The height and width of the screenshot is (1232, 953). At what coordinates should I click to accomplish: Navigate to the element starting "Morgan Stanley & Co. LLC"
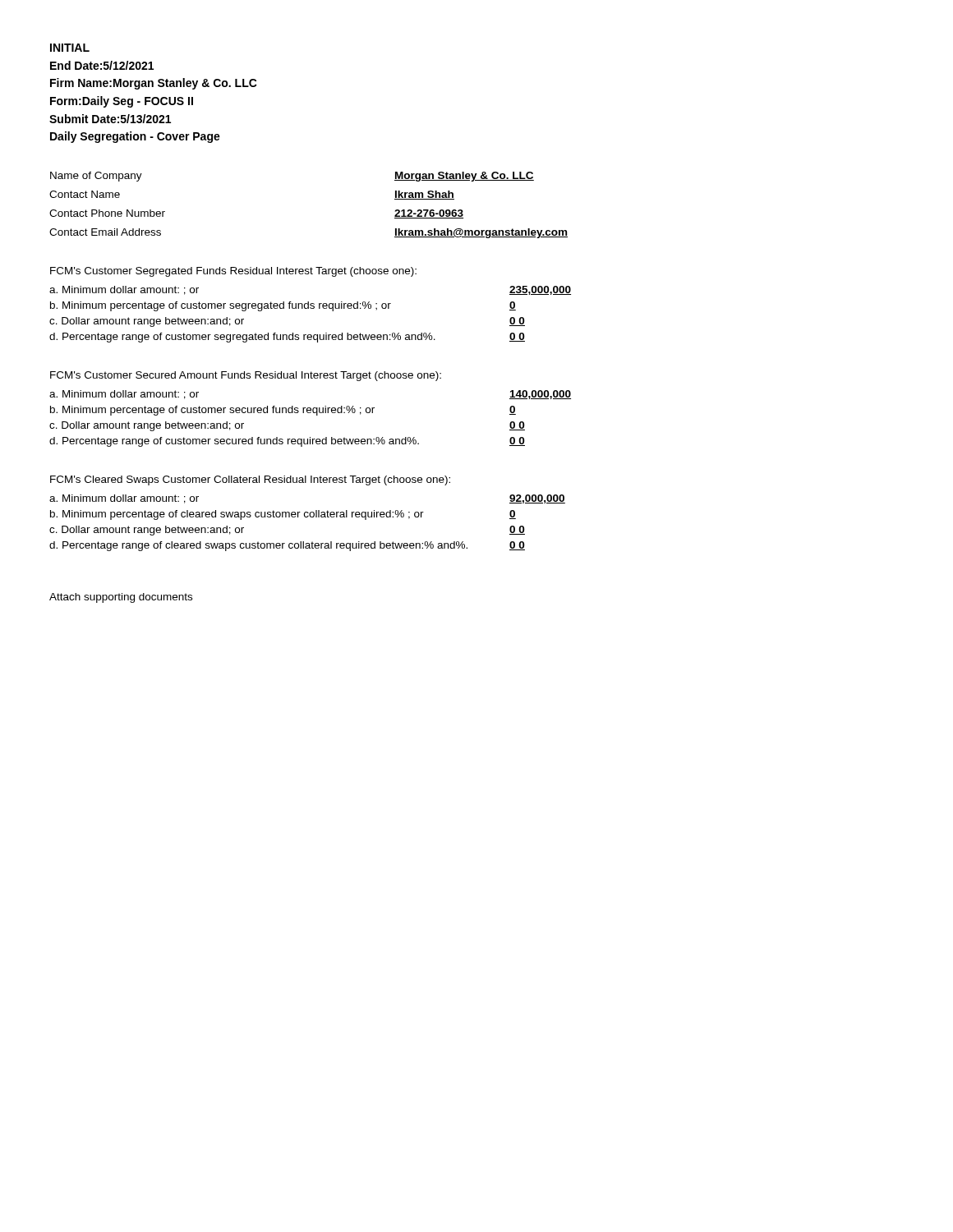[x=464, y=175]
